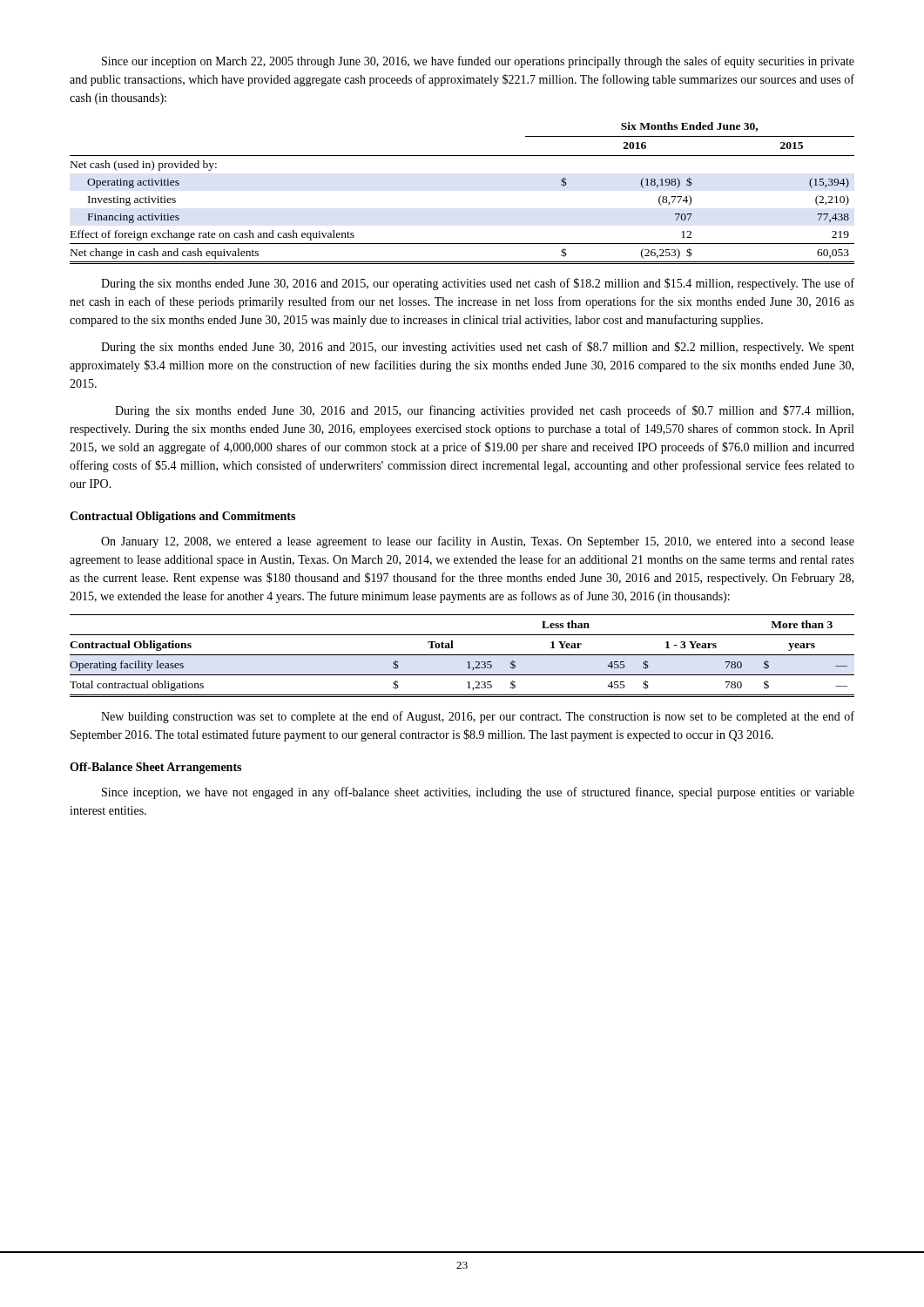Select the table that reads "Effect of foreign"

pyautogui.click(x=462, y=191)
